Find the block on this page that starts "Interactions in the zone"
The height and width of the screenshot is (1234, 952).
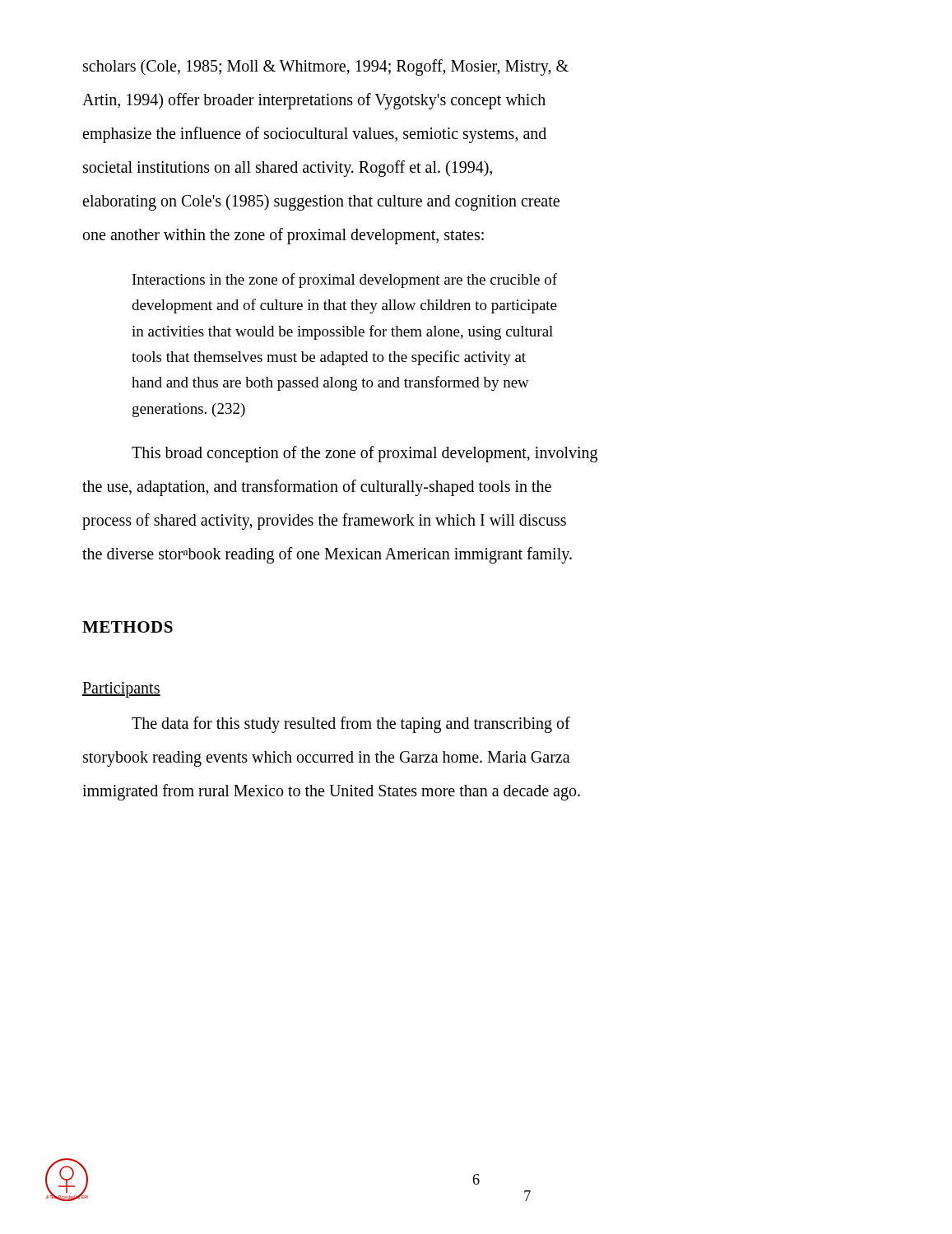click(x=505, y=344)
